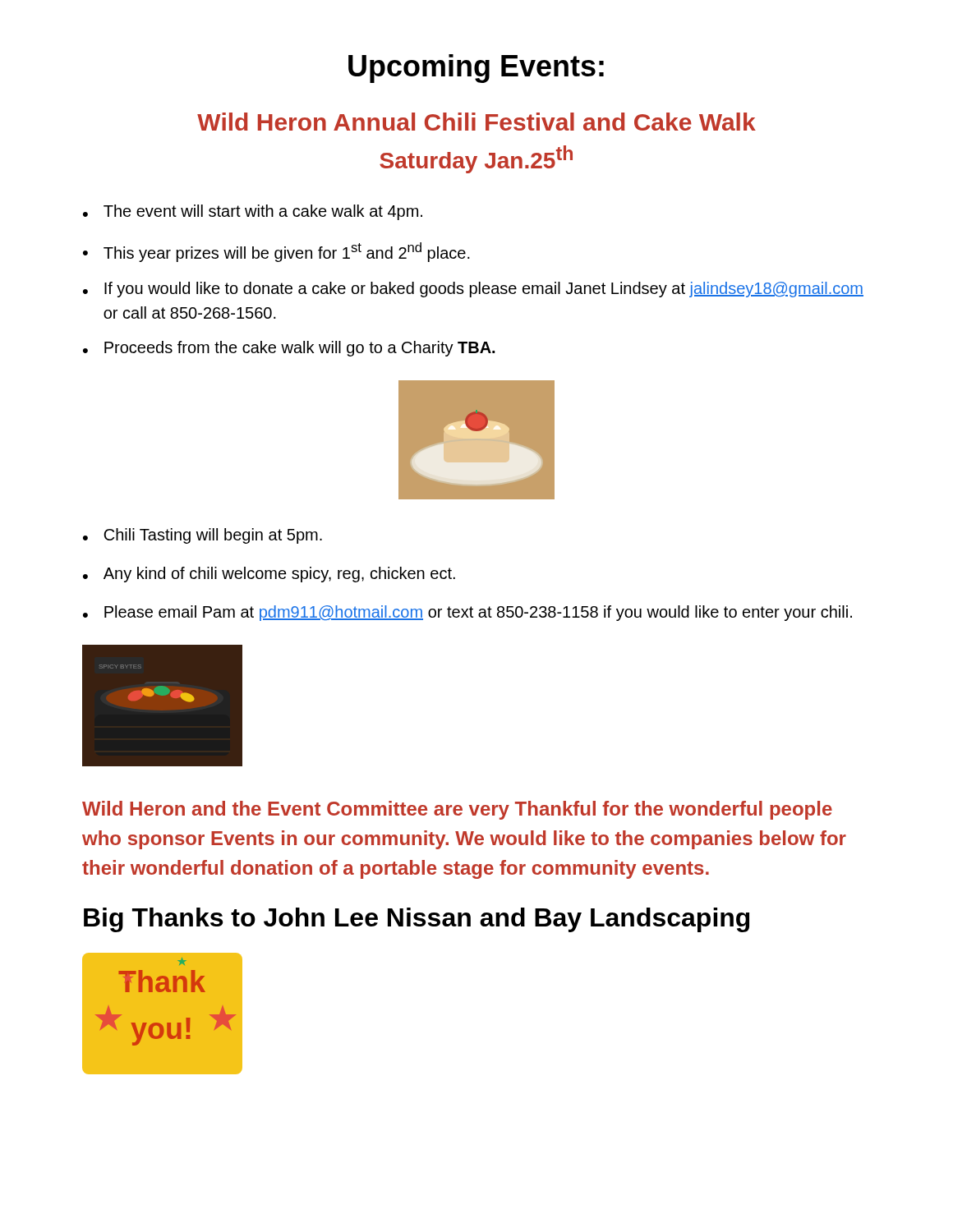
Task: Point to "• Chili Tasting will begin at 5pm."
Action: (x=203, y=537)
